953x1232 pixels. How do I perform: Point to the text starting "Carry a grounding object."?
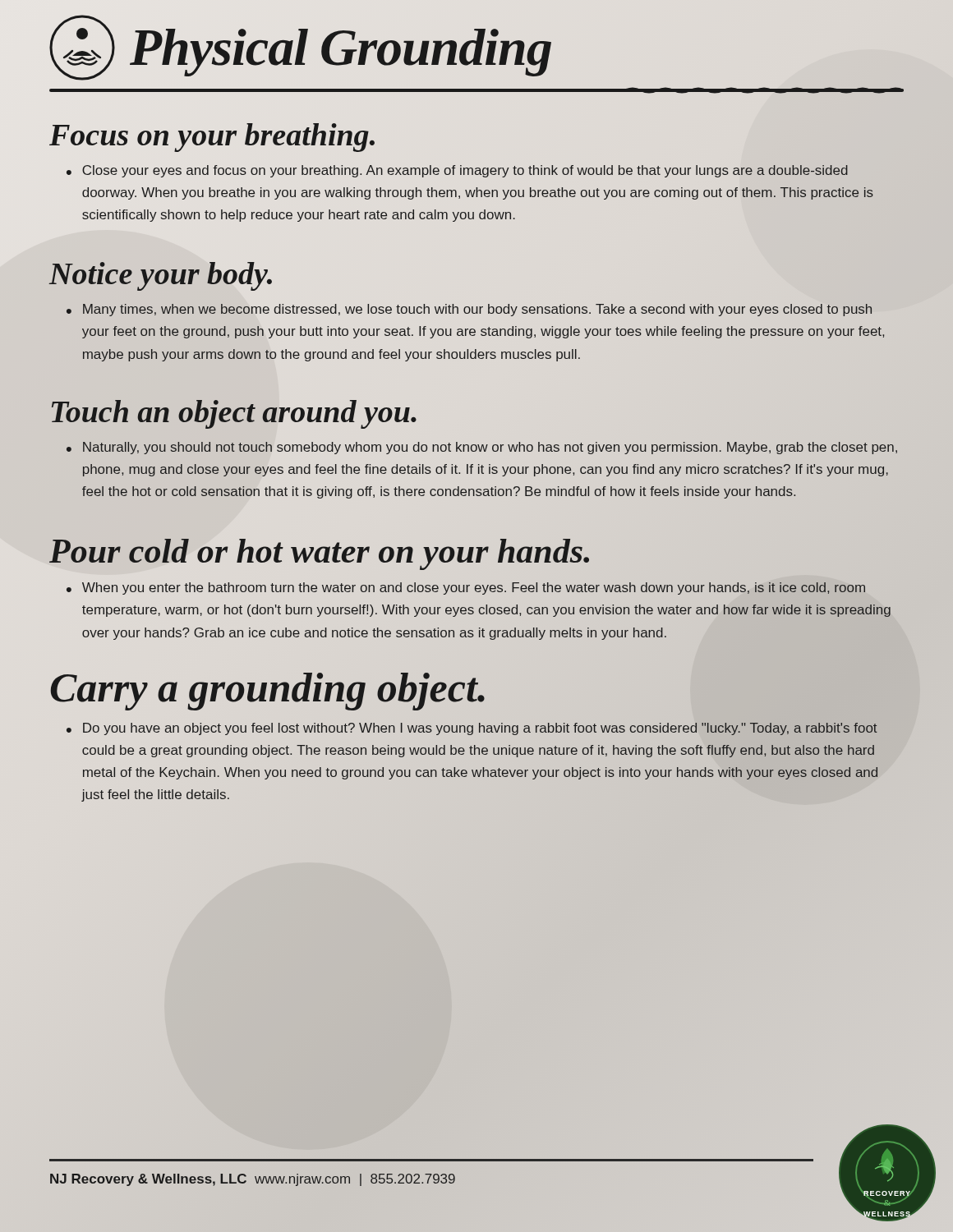pyautogui.click(x=268, y=688)
